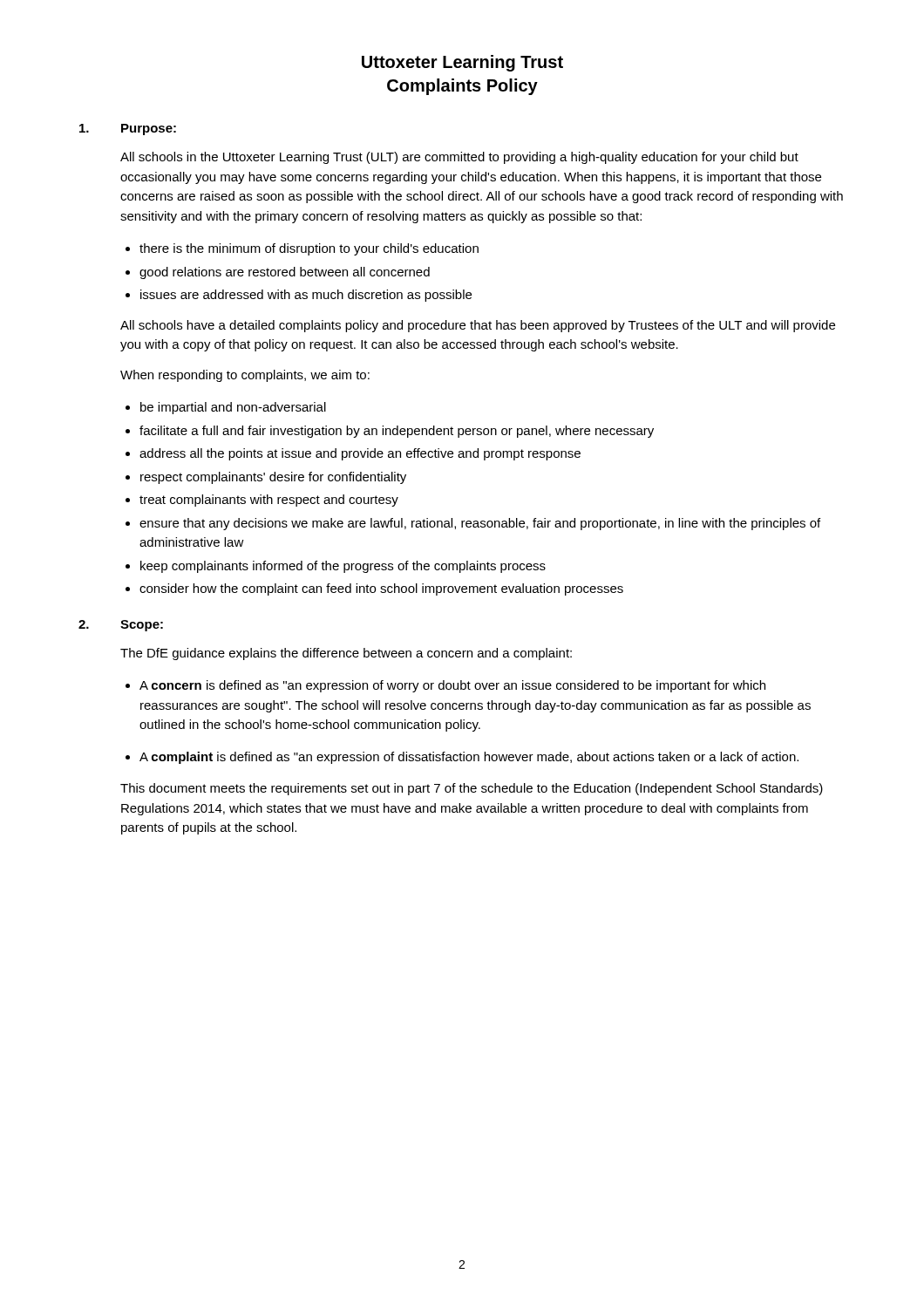The image size is (924, 1308).
Task: Click the passage that begins "All schools in"
Action: pyautogui.click(x=482, y=186)
